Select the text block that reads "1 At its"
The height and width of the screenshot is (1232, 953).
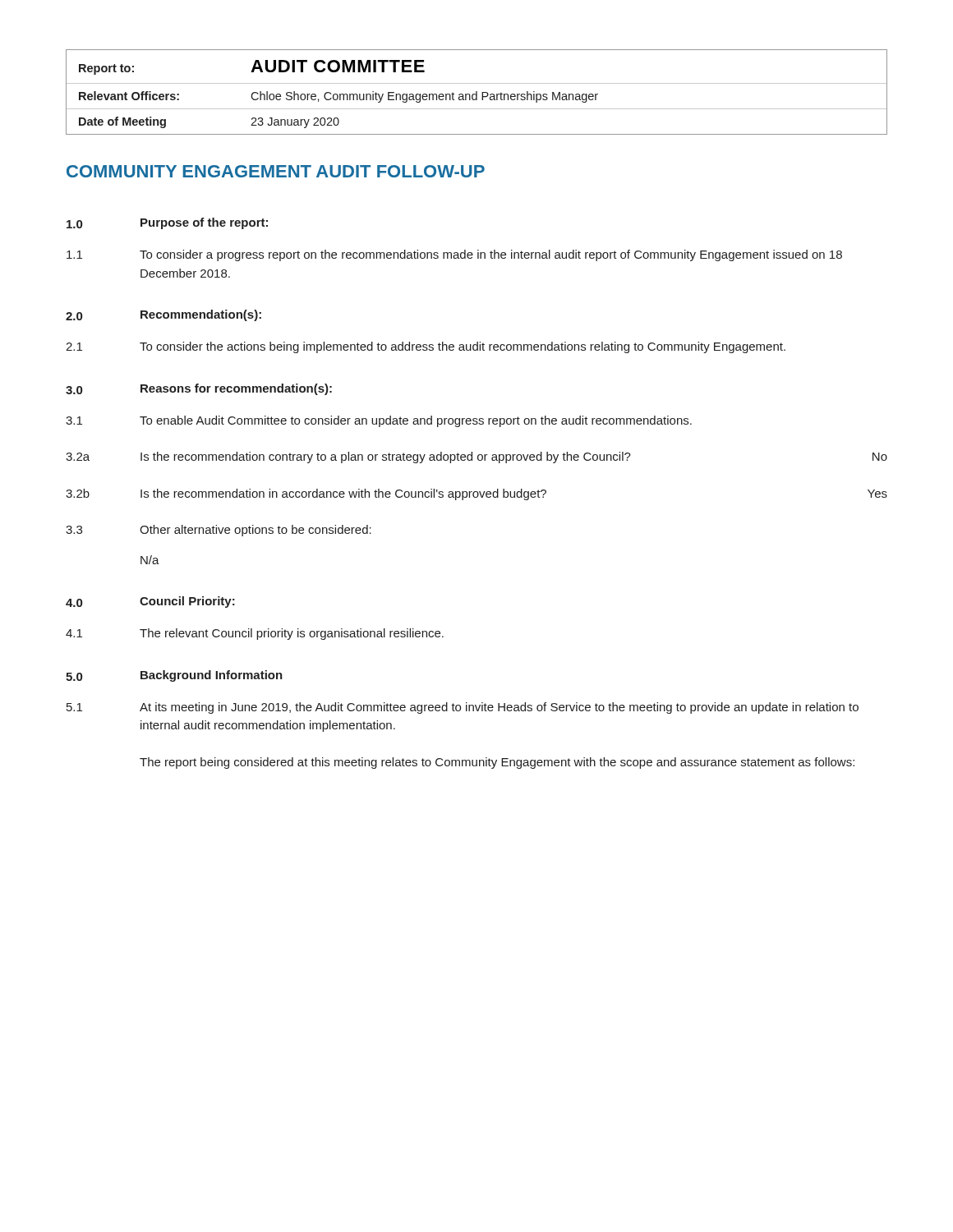pyautogui.click(x=476, y=716)
